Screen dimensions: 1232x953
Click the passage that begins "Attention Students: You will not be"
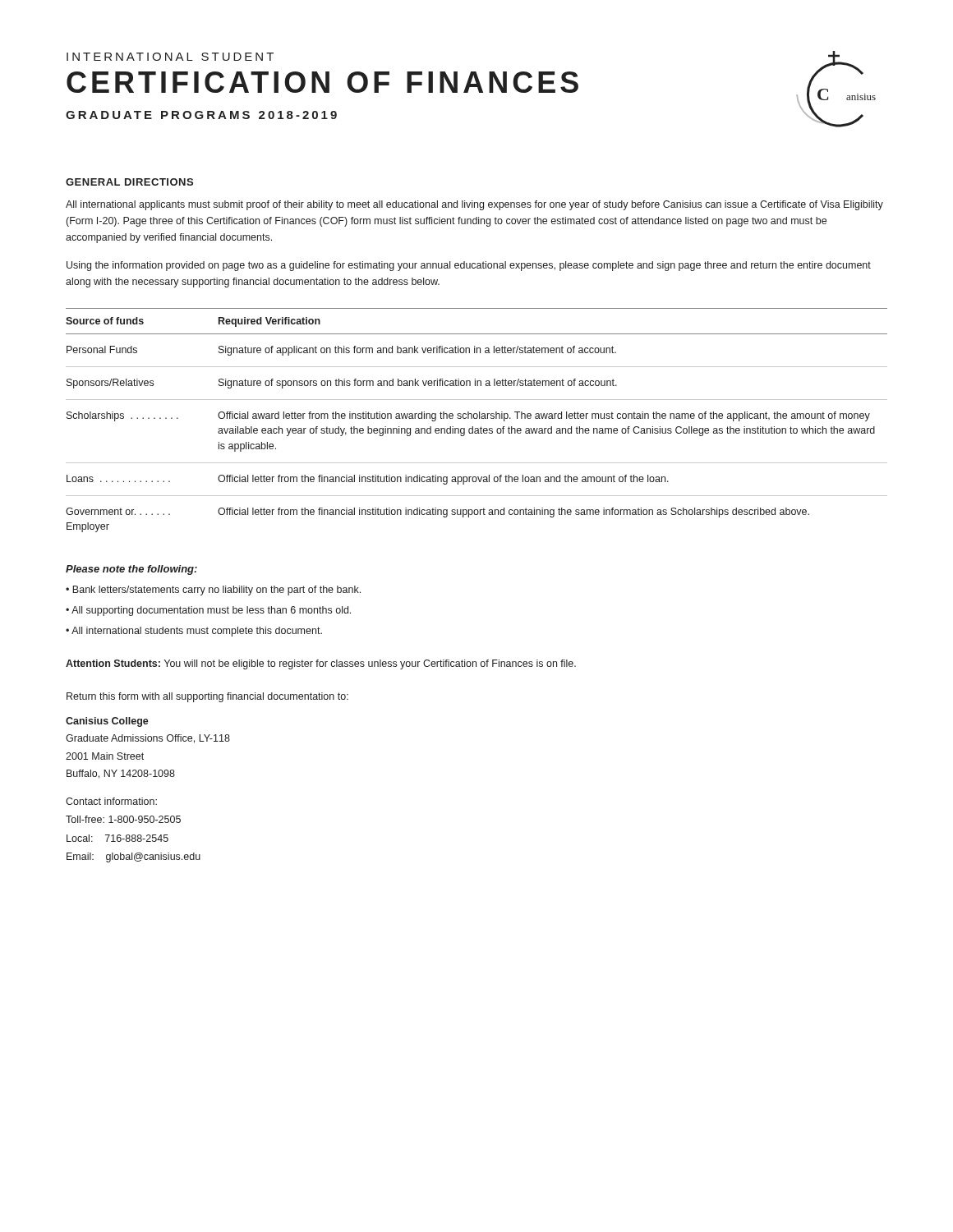tap(321, 664)
